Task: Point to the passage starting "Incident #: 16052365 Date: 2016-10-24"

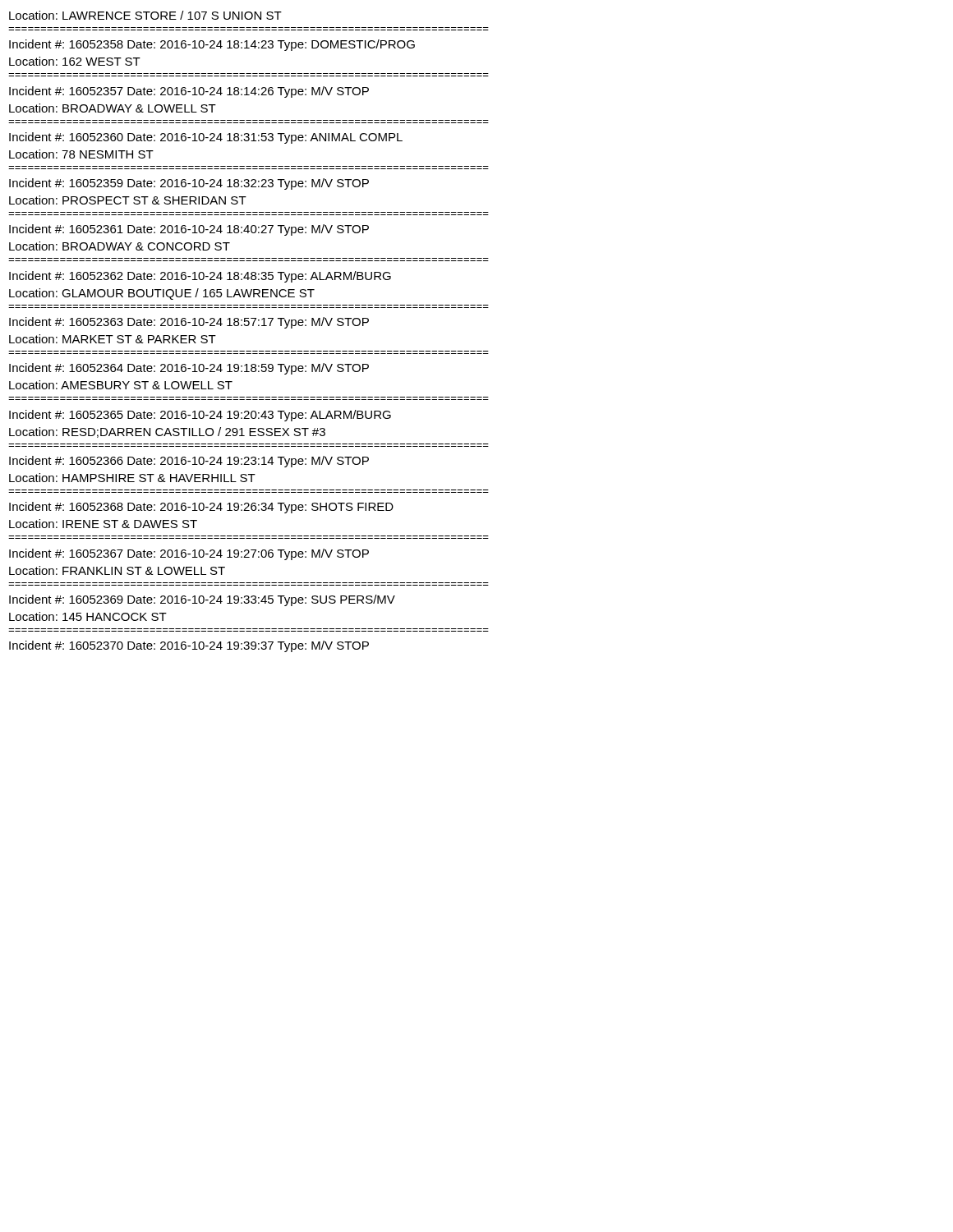Action: pyautogui.click(x=200, y=416)
